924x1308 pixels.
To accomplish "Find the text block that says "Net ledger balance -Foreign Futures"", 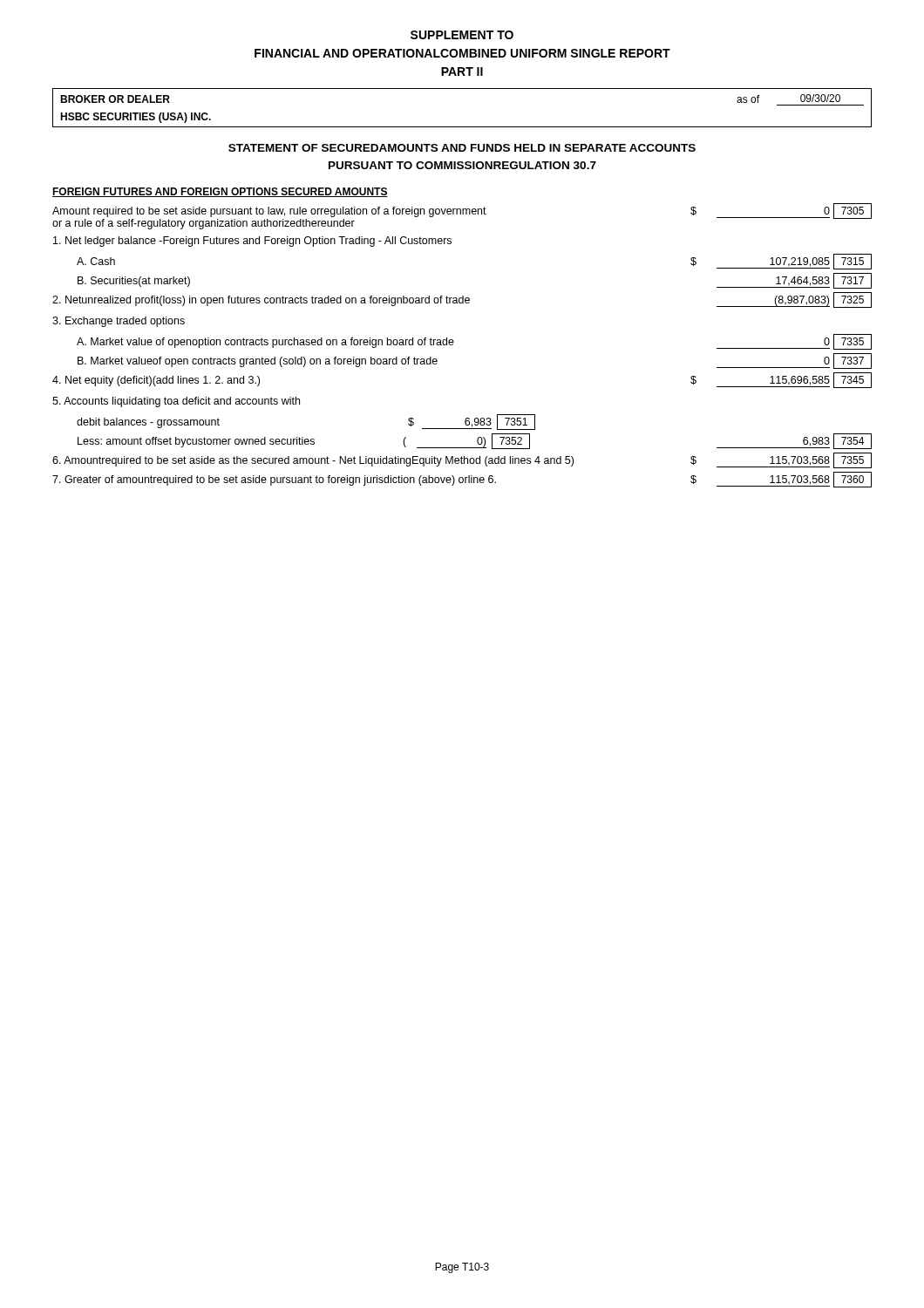I will point(252,242).
